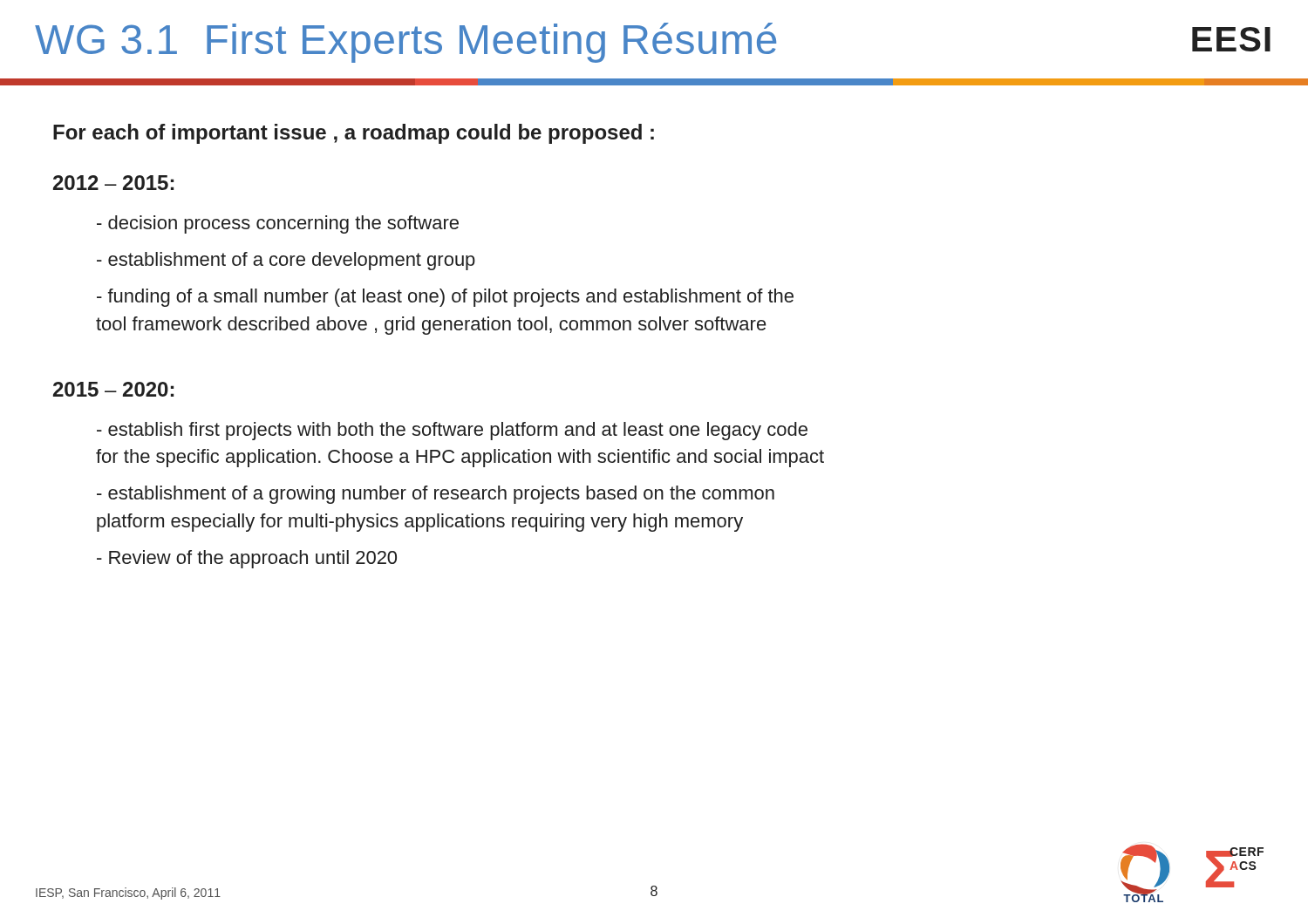Click on the list item containing "decision process concerning the"

pos(278,223)
